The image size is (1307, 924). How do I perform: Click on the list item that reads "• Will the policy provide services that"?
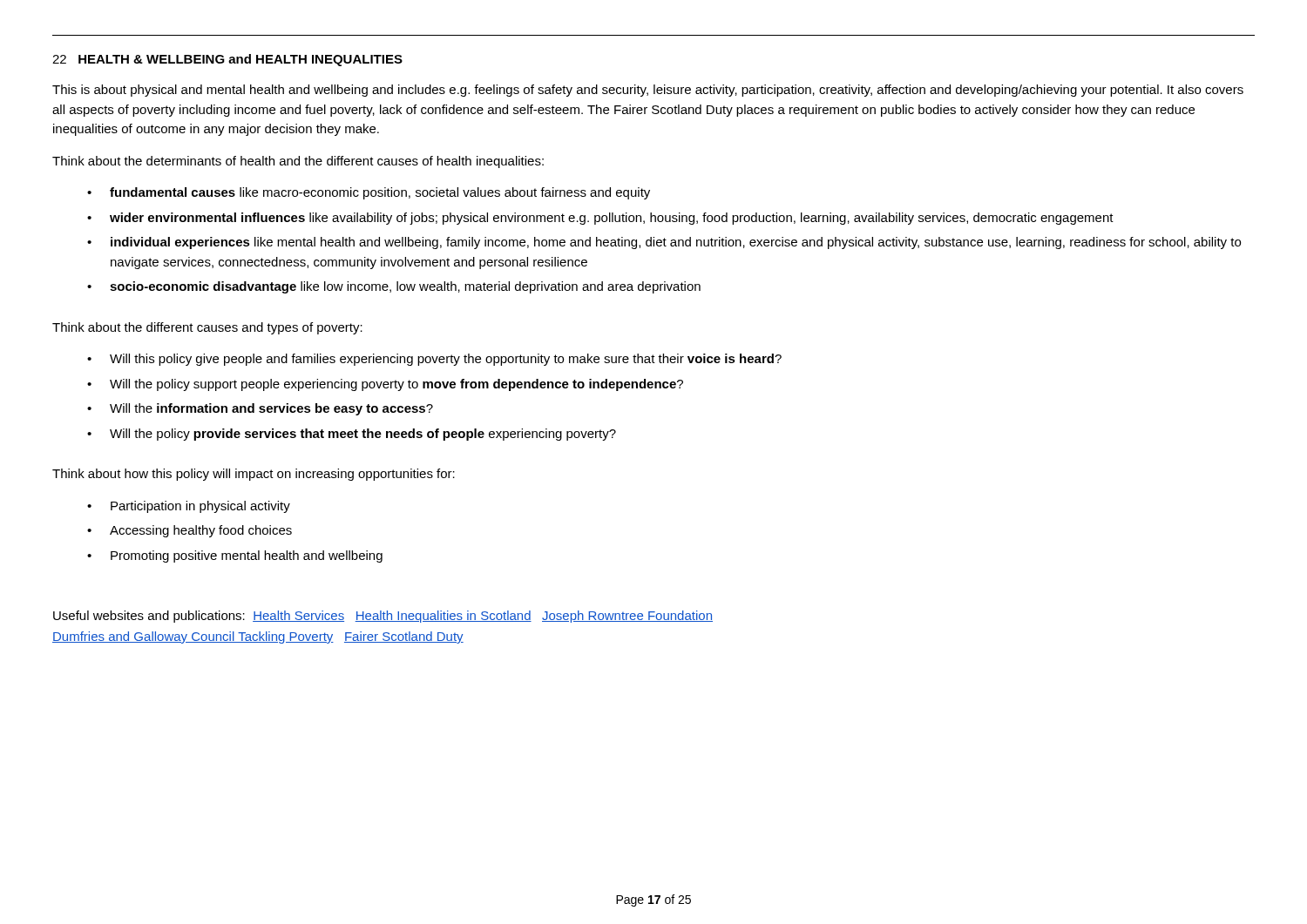click(x=352, y=435)
